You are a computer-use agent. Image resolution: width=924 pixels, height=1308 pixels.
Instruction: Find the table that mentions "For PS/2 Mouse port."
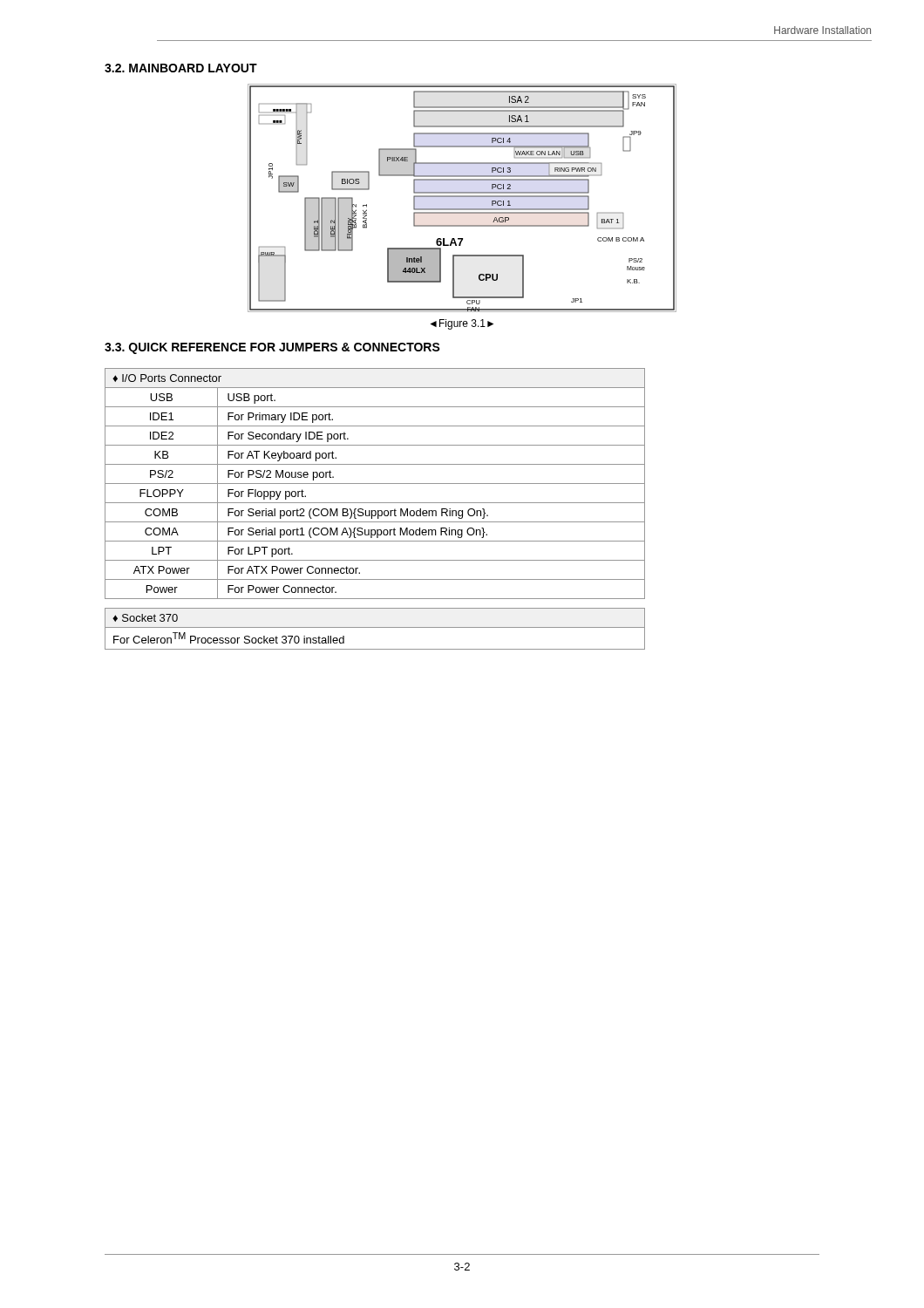click(x=462, y=484)
